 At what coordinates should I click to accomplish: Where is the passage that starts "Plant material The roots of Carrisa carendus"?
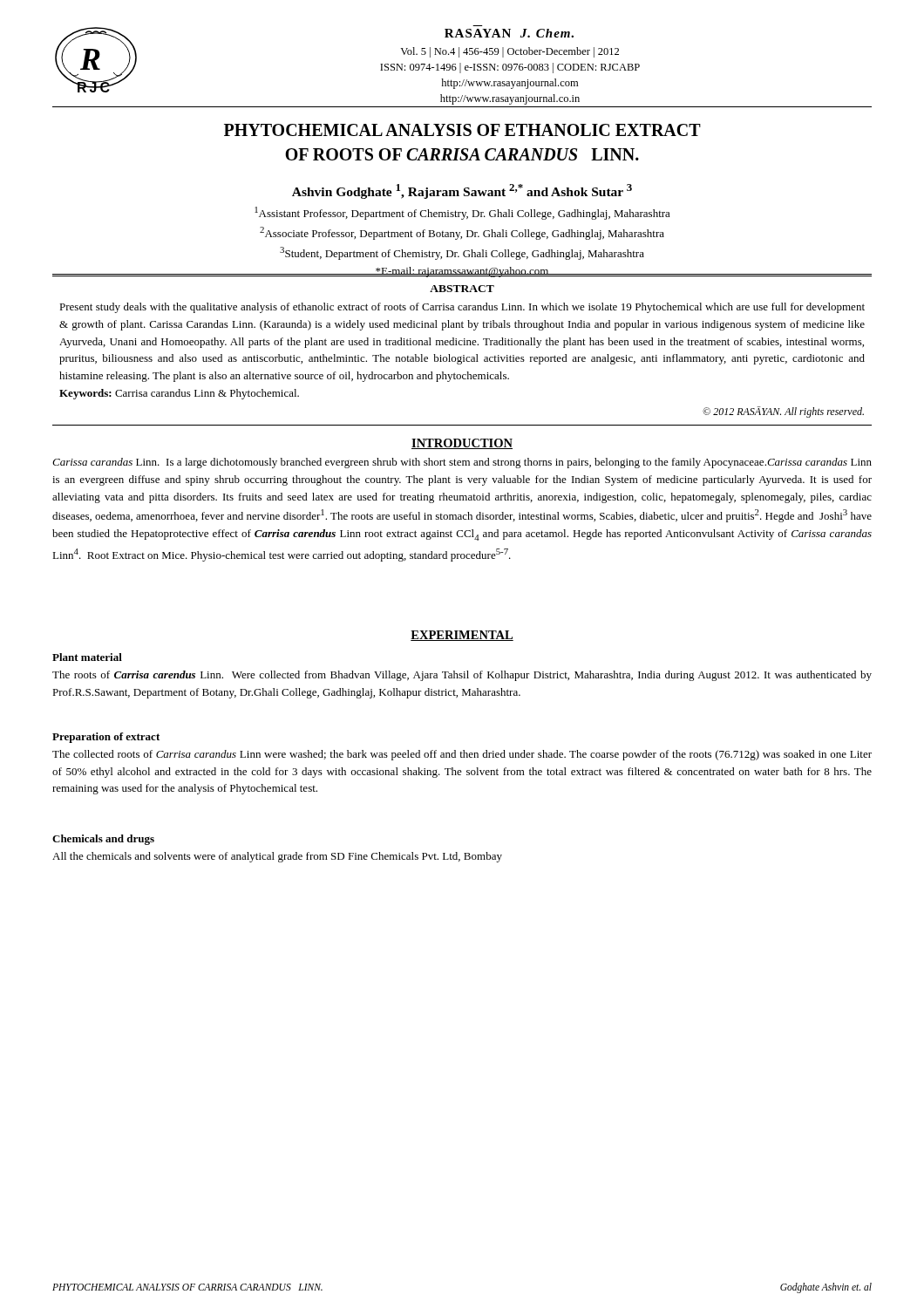[462, 675]
